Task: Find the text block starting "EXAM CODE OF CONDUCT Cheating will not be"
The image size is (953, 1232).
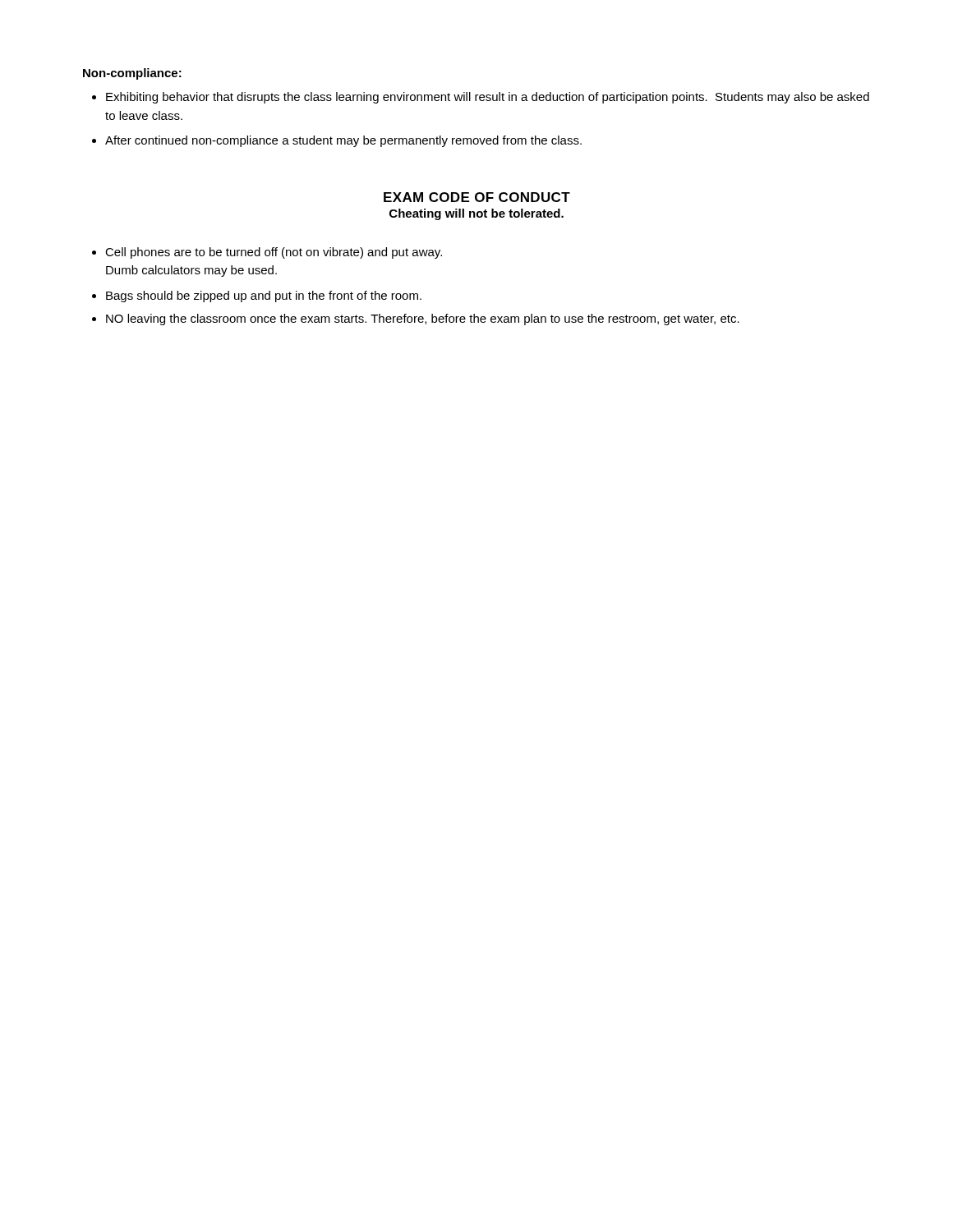Action: click(x=476, y=205)
